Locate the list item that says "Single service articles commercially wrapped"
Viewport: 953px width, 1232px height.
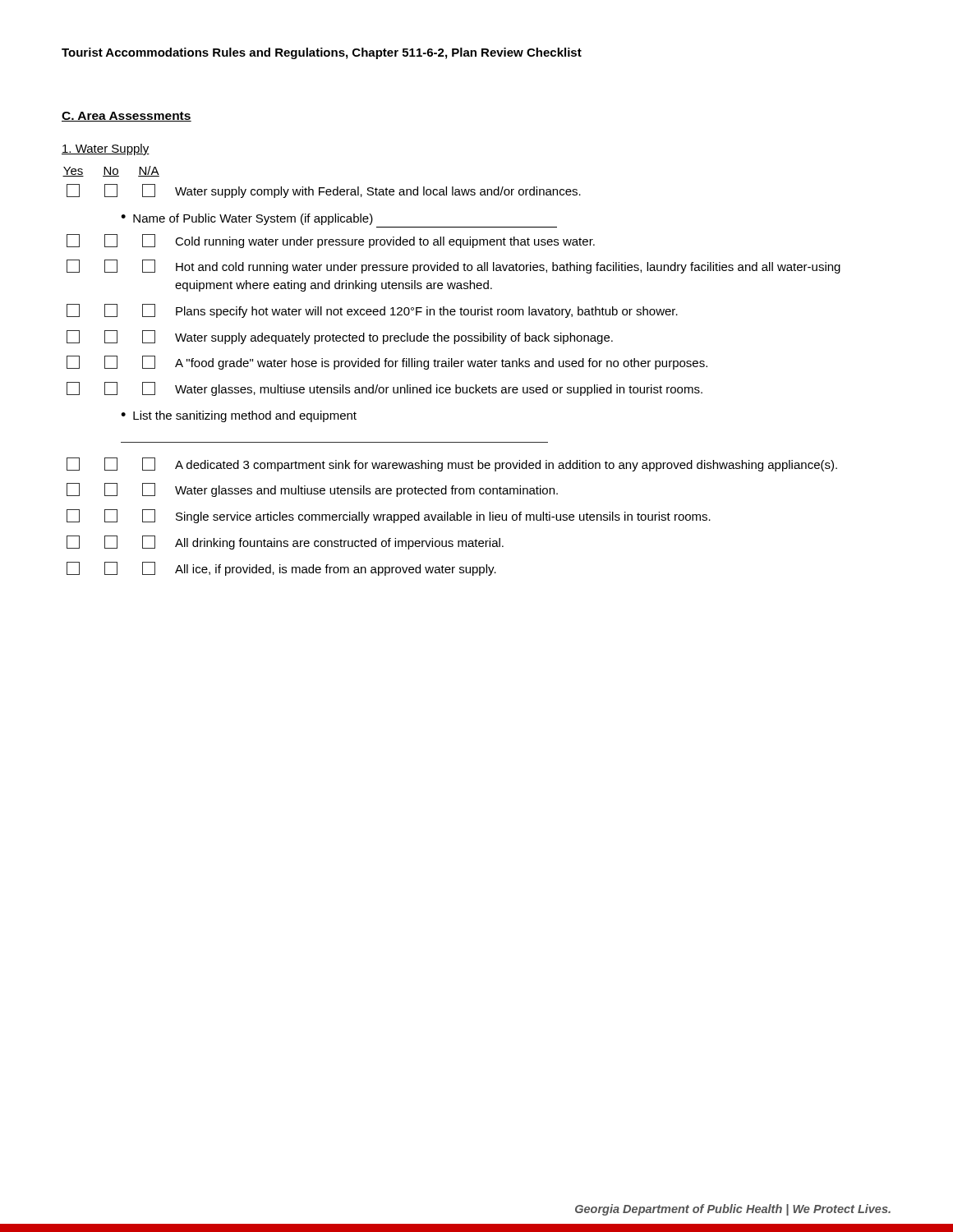[476, 517]
